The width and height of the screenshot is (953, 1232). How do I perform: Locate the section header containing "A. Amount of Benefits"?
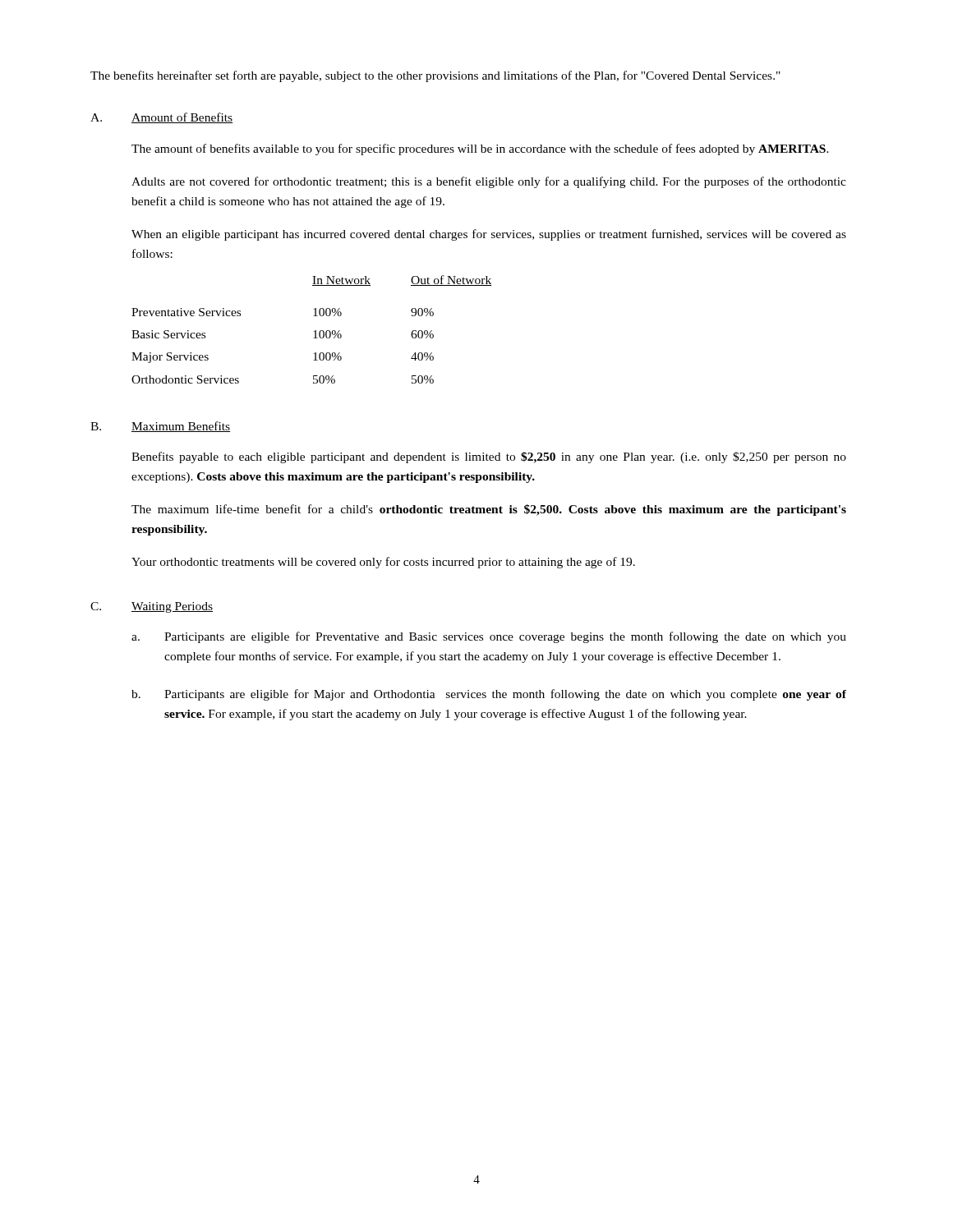tap(161, 118)
